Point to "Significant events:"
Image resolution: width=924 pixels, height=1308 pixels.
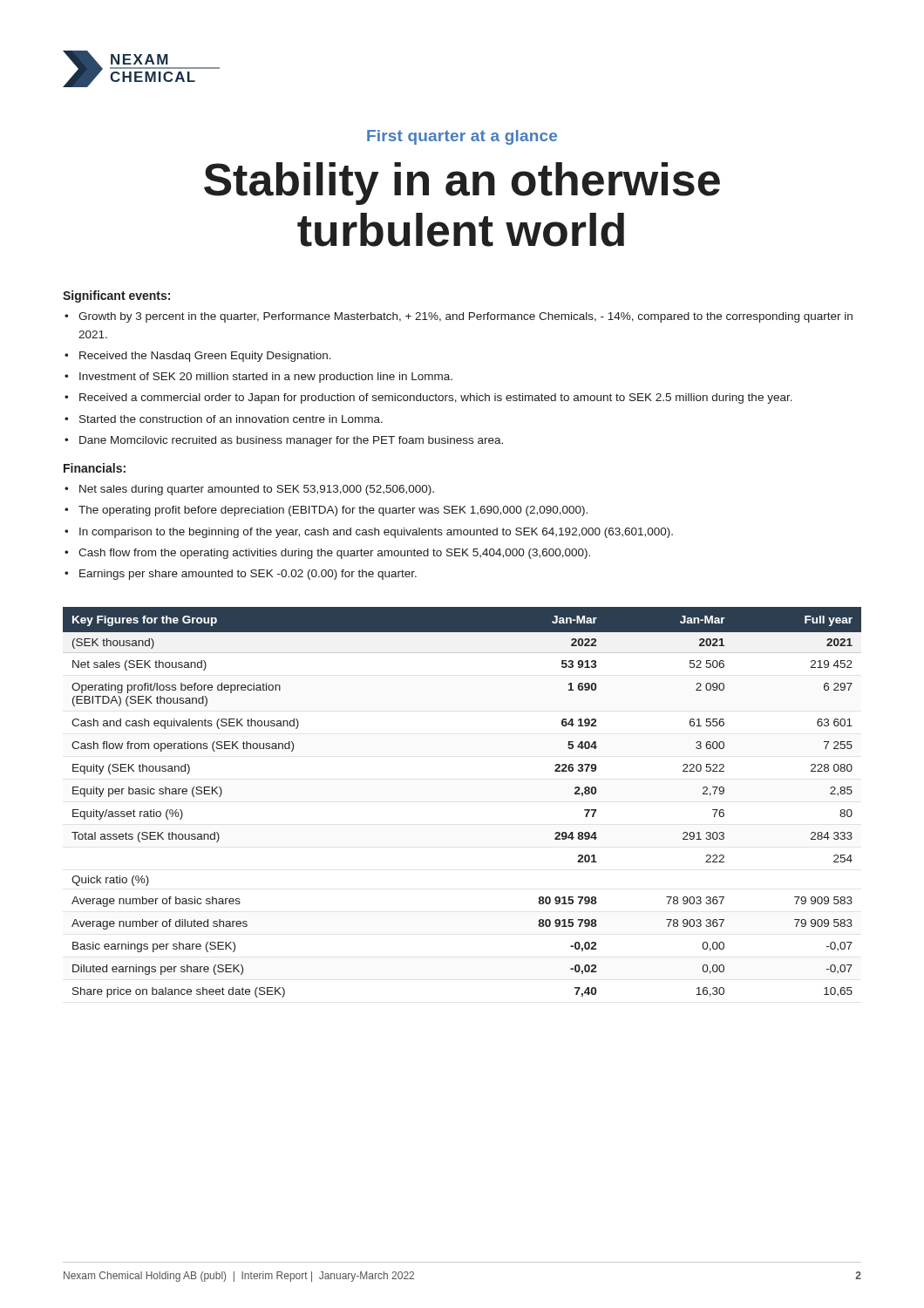click(x=117, y=296)
